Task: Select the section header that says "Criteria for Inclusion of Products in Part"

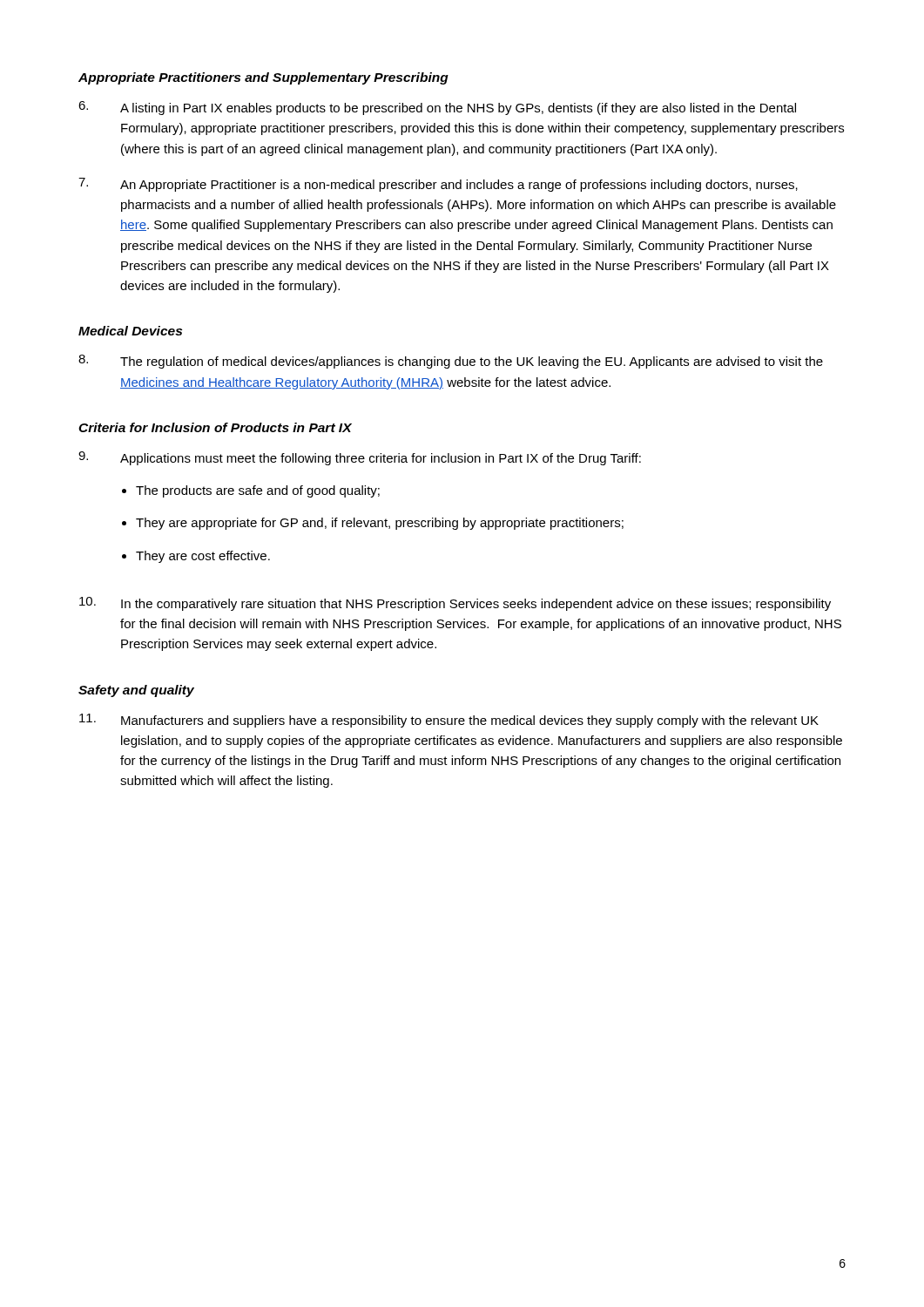Action: pos(215,427)
